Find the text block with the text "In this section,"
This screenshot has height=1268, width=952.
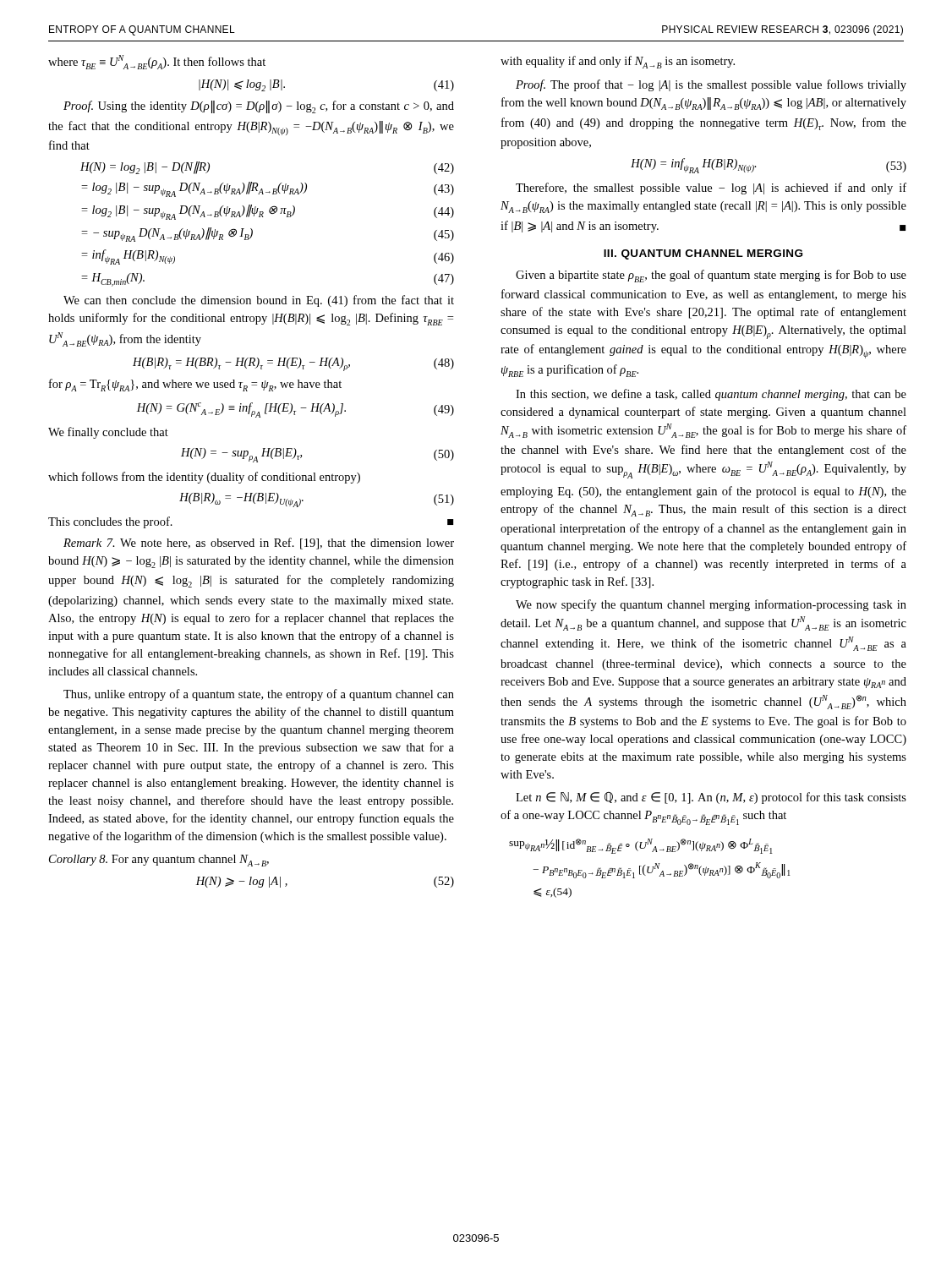[703, 488]
